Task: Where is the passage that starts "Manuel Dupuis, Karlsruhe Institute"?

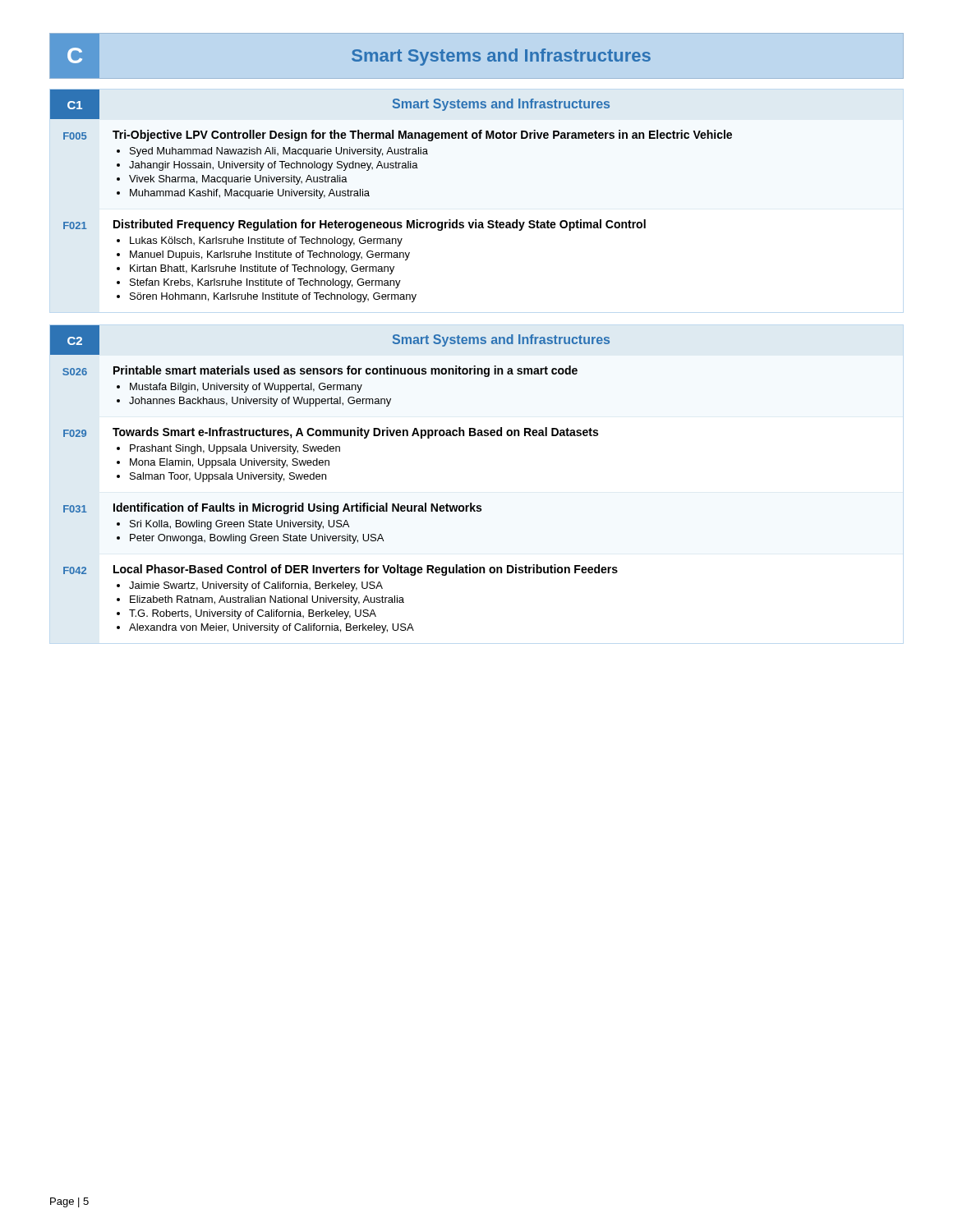Action: click(x=269, y=254)
